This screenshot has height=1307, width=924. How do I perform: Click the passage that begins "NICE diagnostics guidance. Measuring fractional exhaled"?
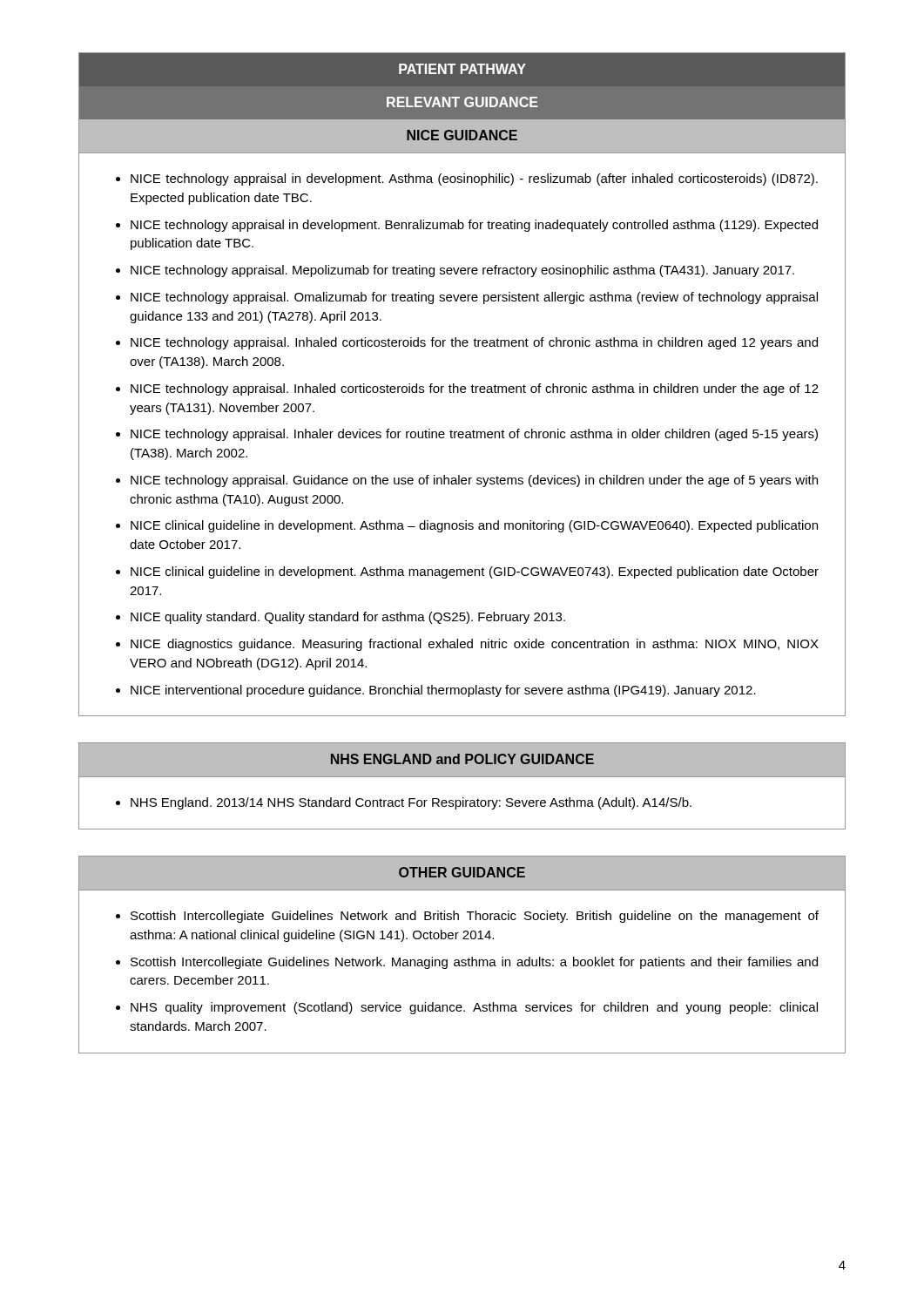tap(474, 653)
